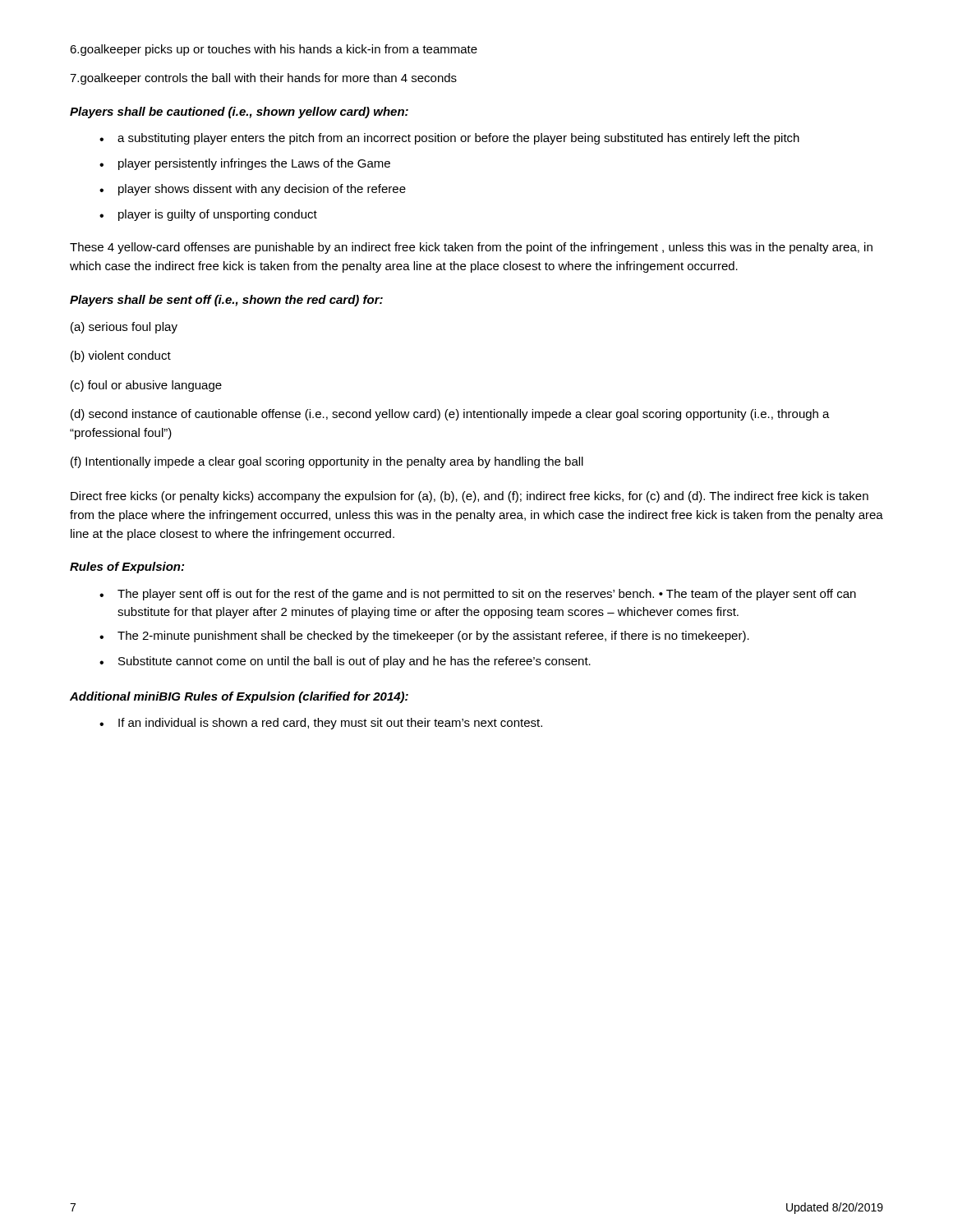Viewport: 953px width, 1232px height.
Task: Navigate to the block starting "7.goalkeeper controls the ball with their hands for"
Action: tap(263, 78)
